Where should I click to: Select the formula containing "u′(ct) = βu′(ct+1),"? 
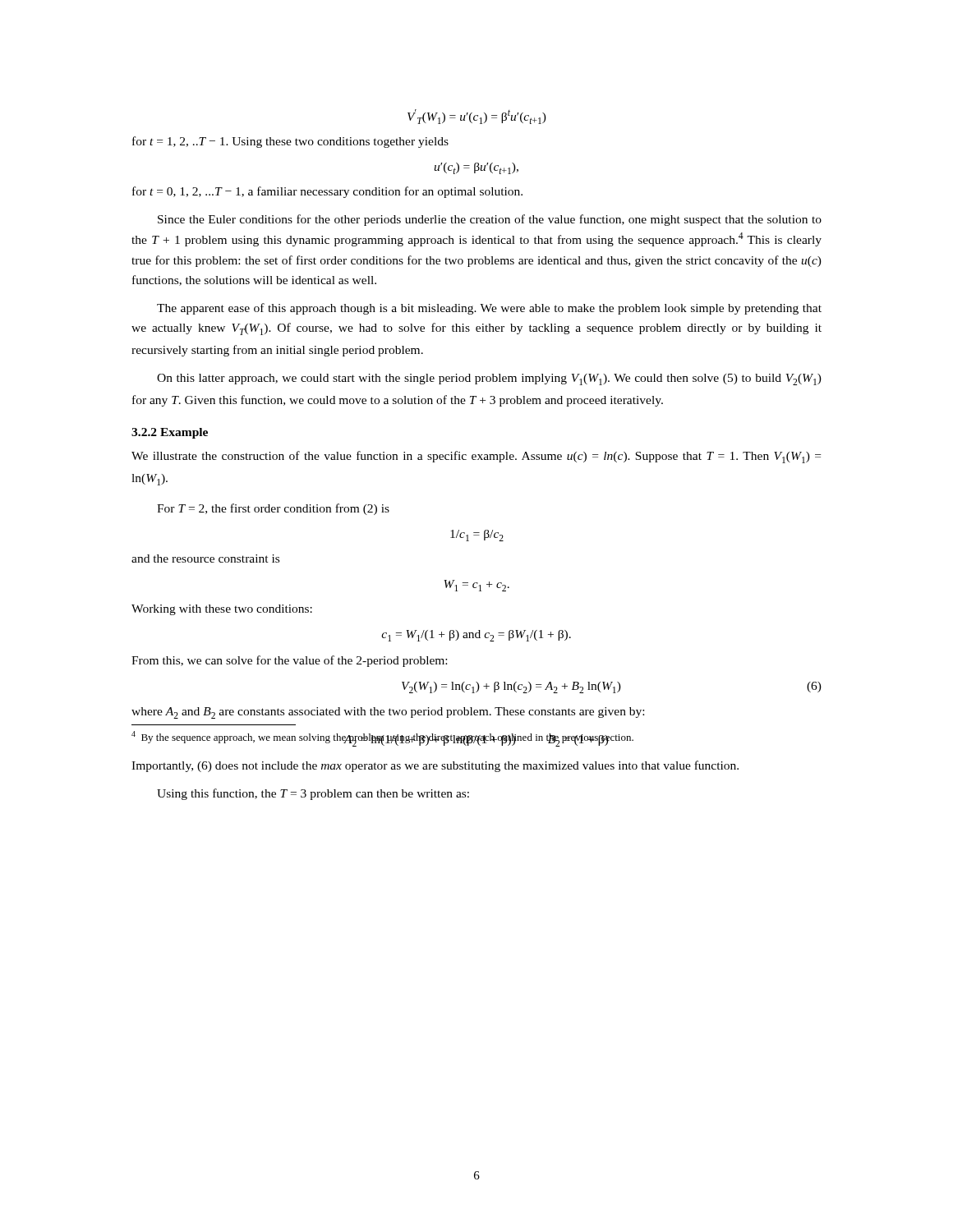coord(476,168)
